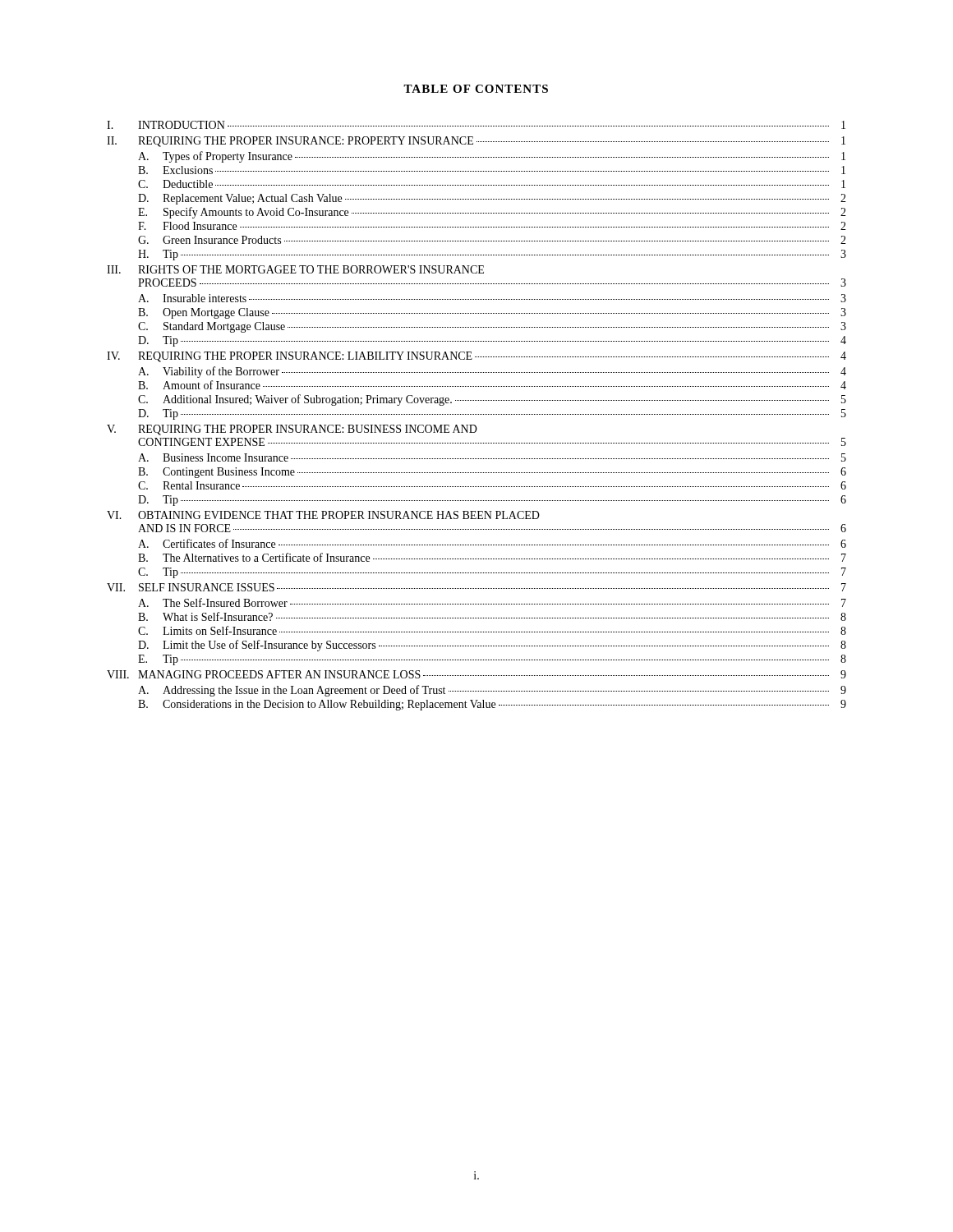This screenshot has height=1232, width=953.
Task: Find the list item that says "PROCEEDS 3"
Action: pyautogui.click(x=492, y=283)
